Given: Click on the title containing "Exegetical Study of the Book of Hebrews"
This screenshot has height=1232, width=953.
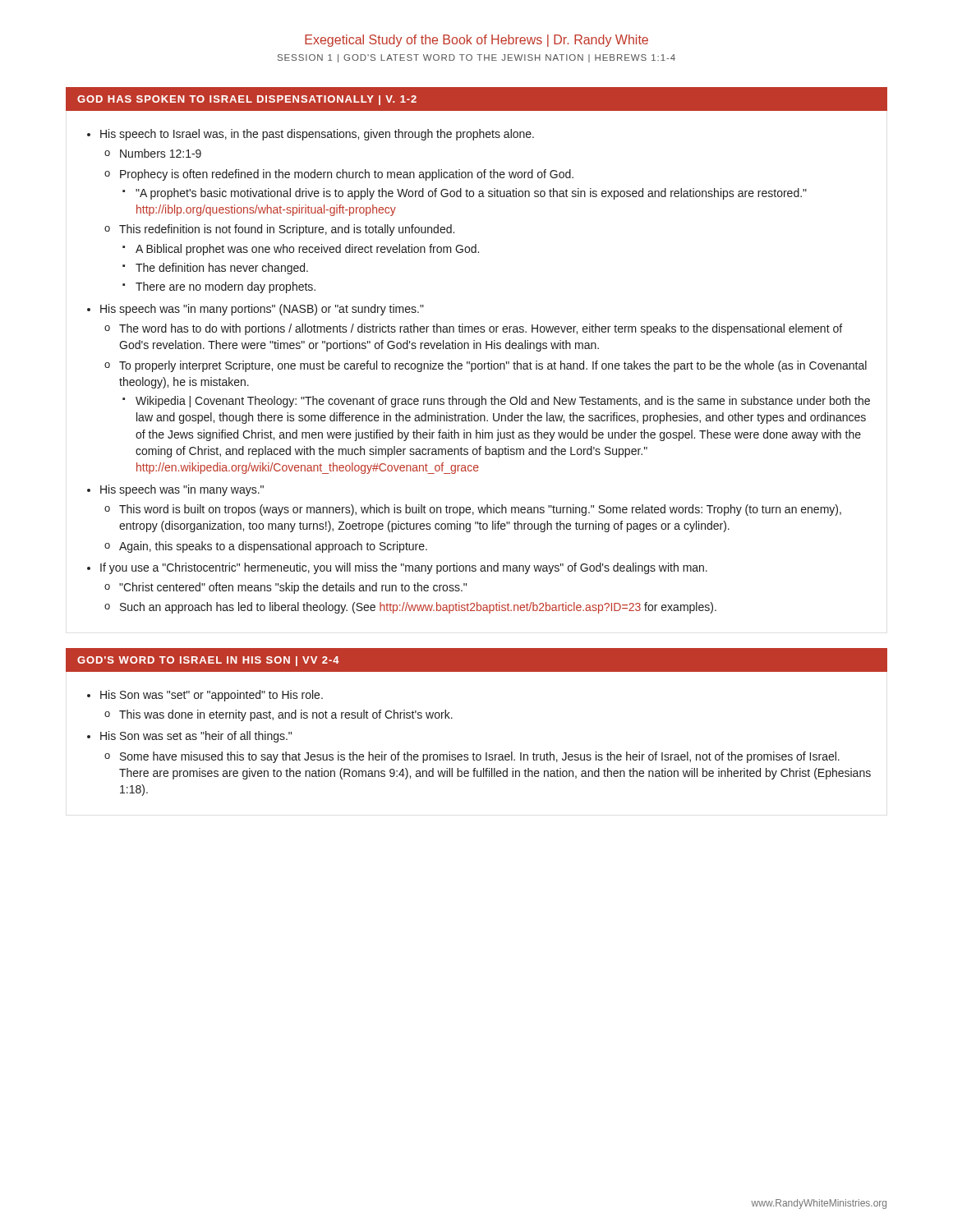Looking at the screenshot, I should pos(476,40).
